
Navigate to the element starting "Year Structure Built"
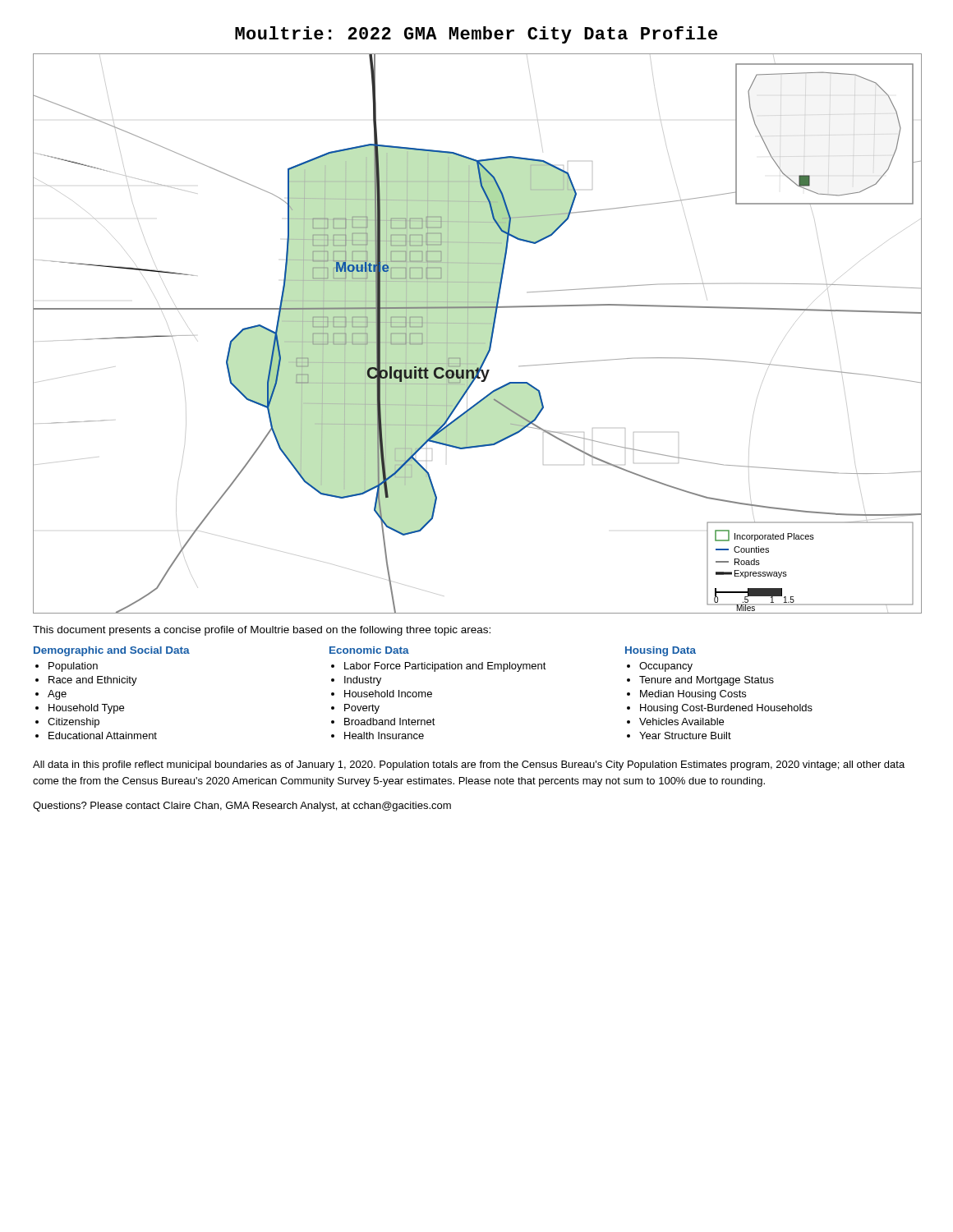point(685,736)
